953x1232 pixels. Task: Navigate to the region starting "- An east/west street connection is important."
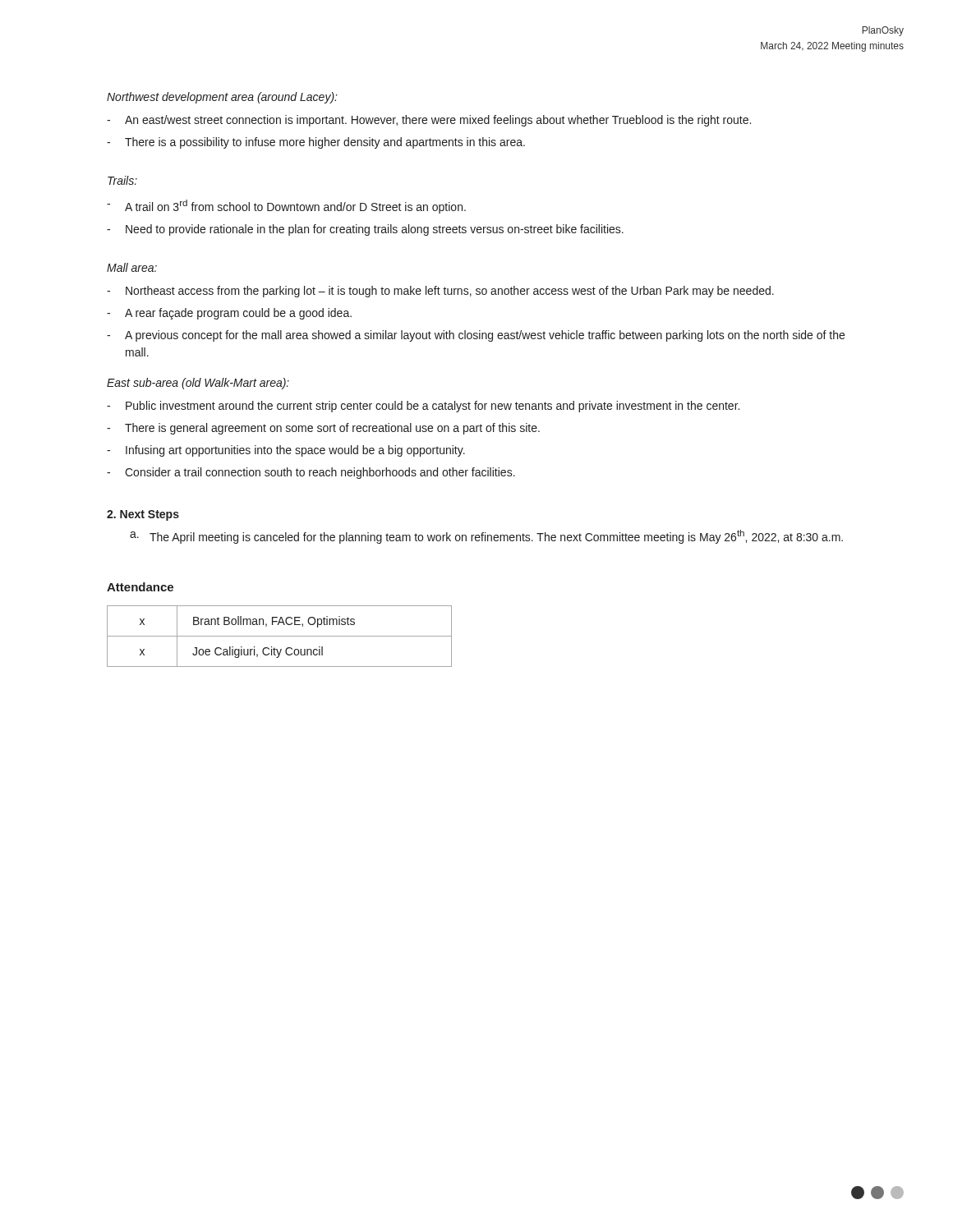489,120
